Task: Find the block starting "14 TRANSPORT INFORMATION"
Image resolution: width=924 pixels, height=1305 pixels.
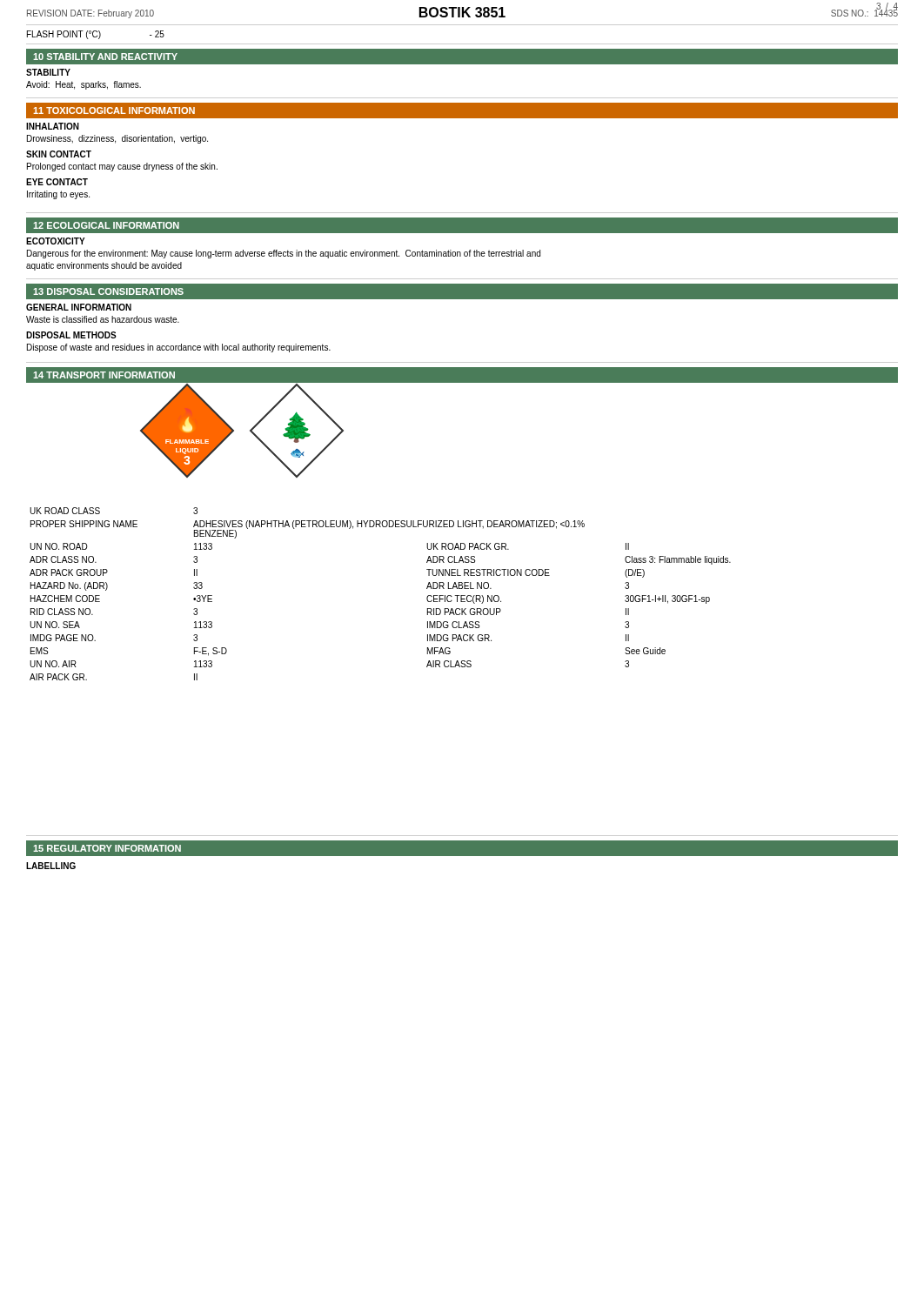Action: pos(104,375)
